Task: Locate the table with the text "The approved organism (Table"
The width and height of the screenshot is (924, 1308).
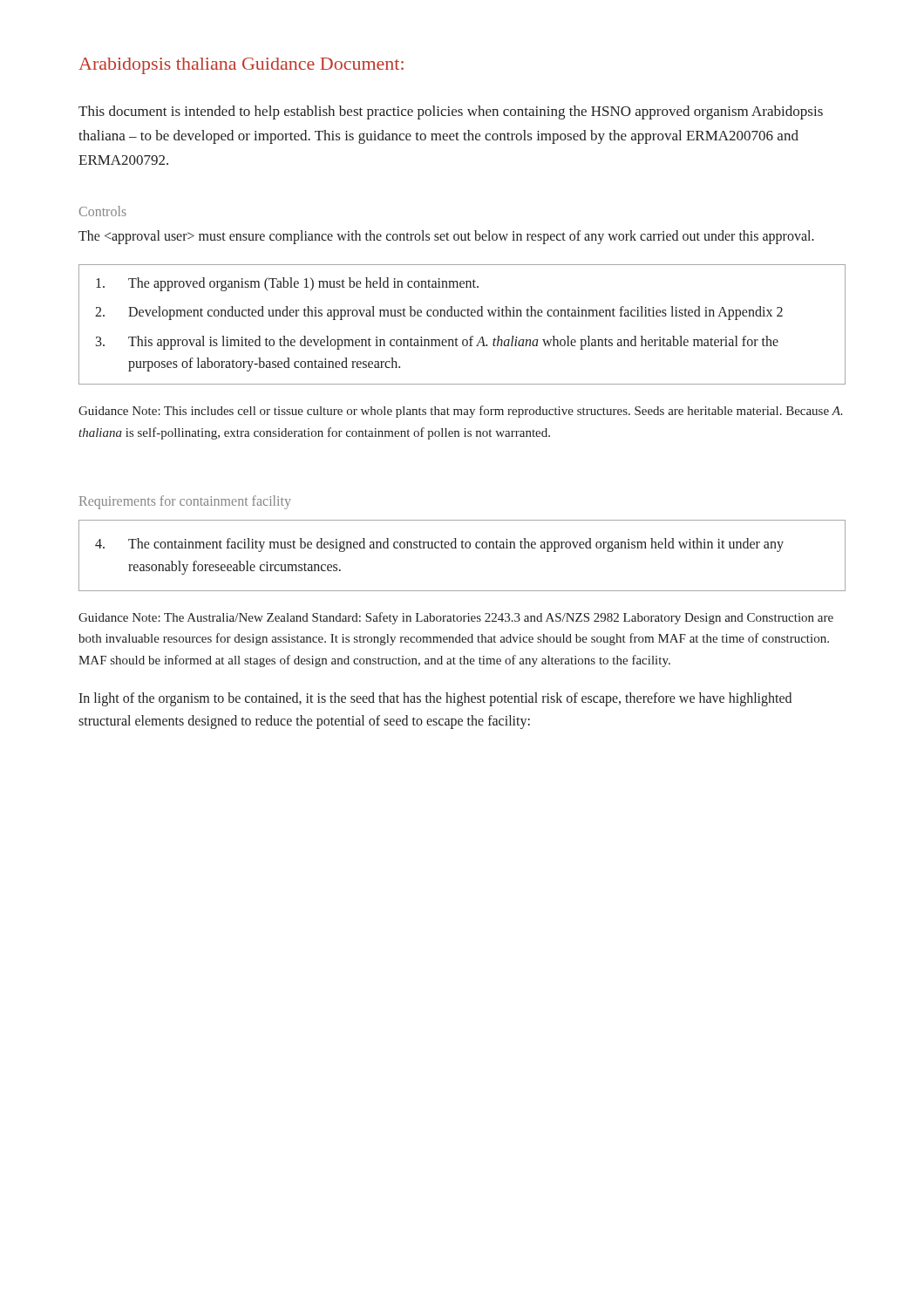Action: pyautogui.click(x=462, y=324)
